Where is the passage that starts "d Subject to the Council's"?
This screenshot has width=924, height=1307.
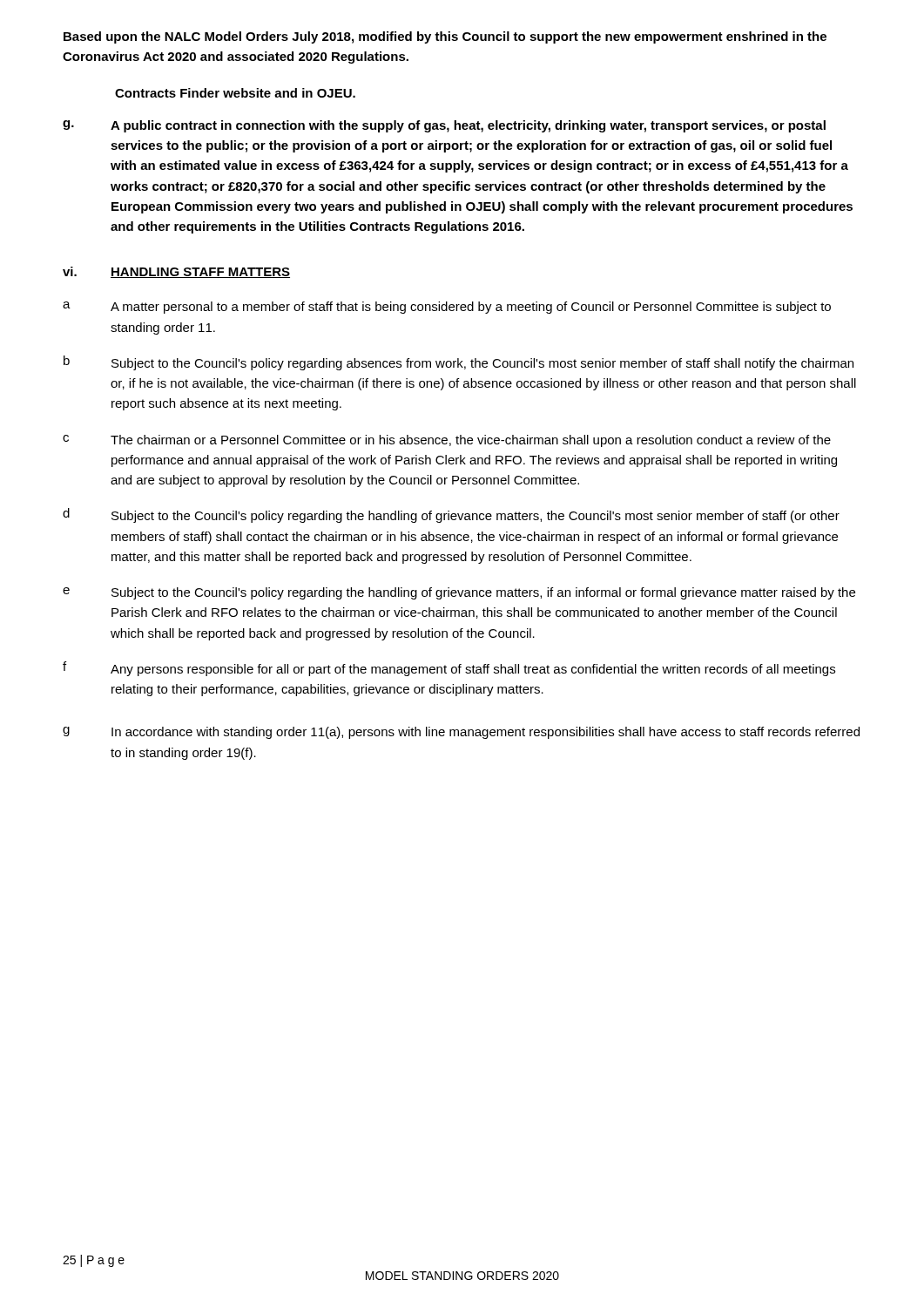pos(462,536)
